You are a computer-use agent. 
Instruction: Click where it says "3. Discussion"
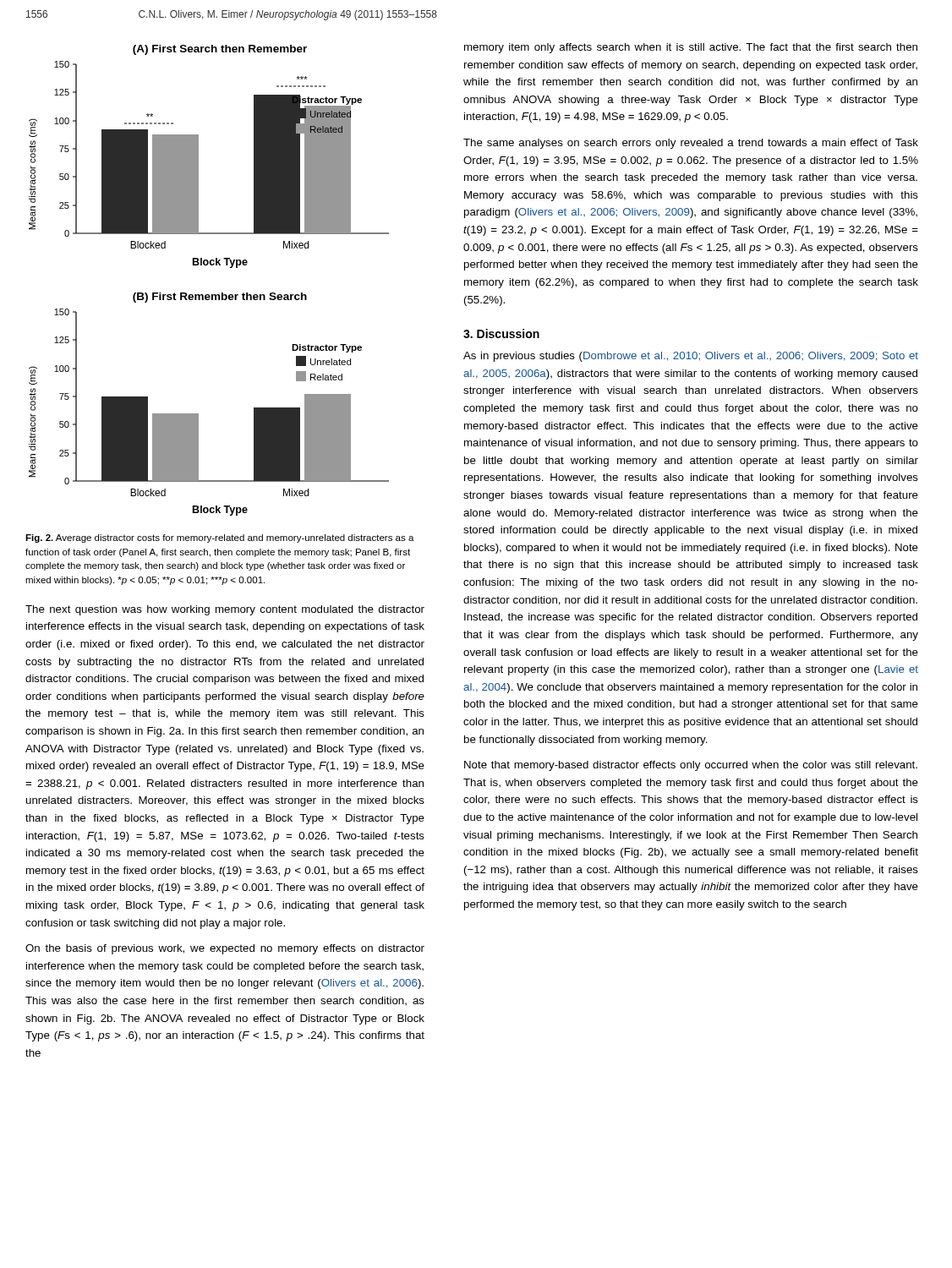coord(501,334)
